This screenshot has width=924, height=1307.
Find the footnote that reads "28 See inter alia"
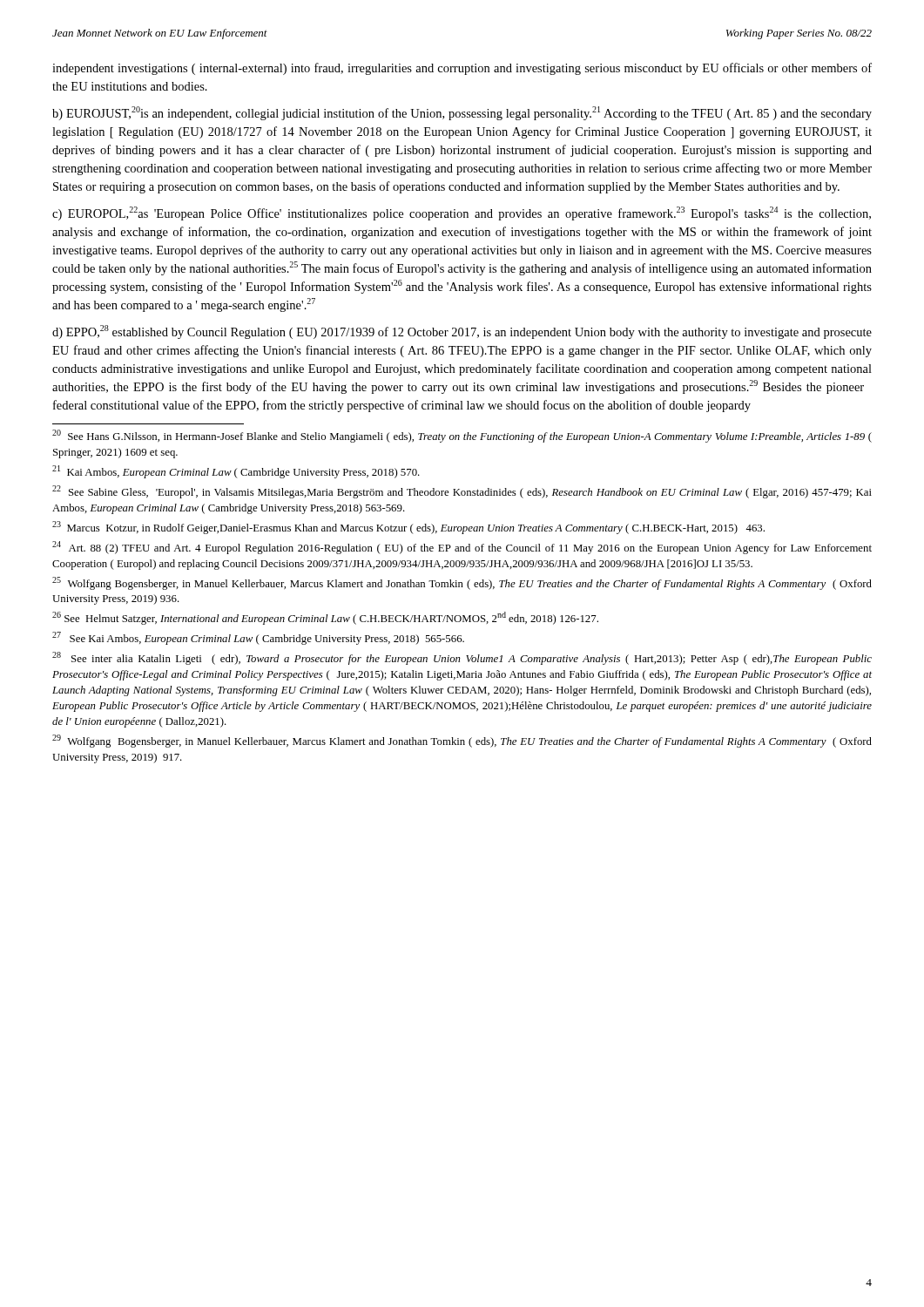(x=462, y=690)
